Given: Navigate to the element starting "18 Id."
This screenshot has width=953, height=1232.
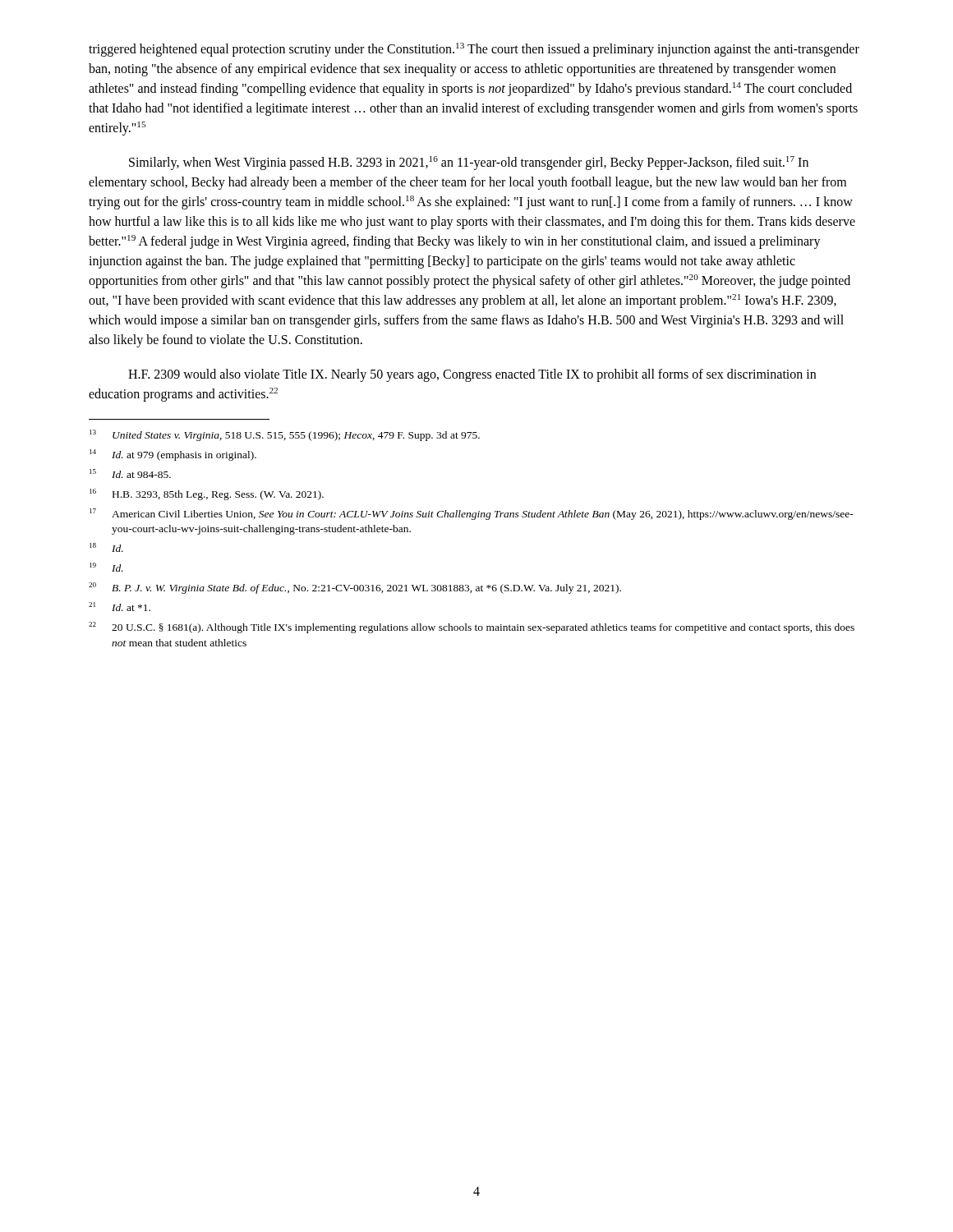Looking at the screenshot, I should point(106,549).
